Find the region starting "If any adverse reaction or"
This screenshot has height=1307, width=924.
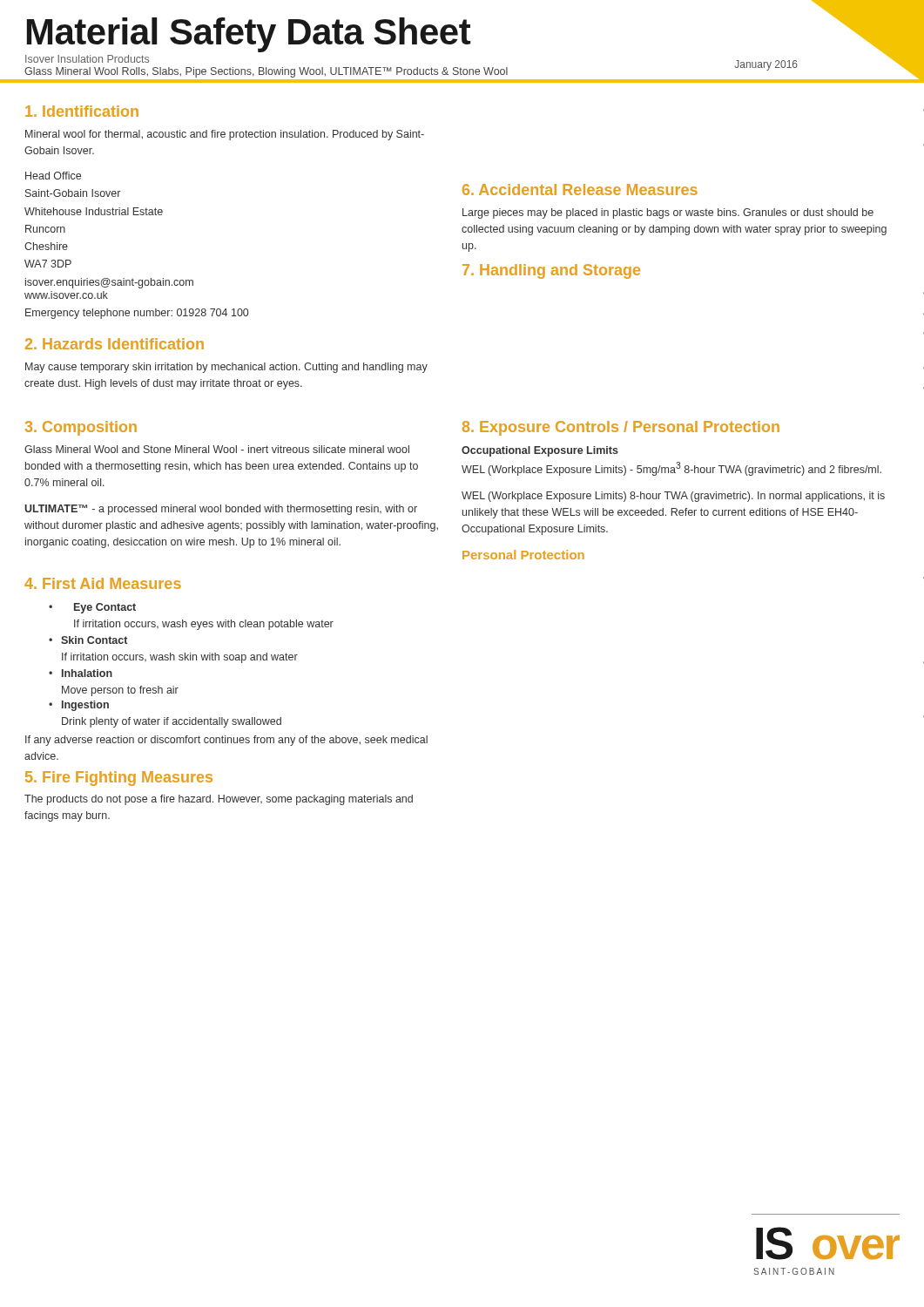coord(226,748)
